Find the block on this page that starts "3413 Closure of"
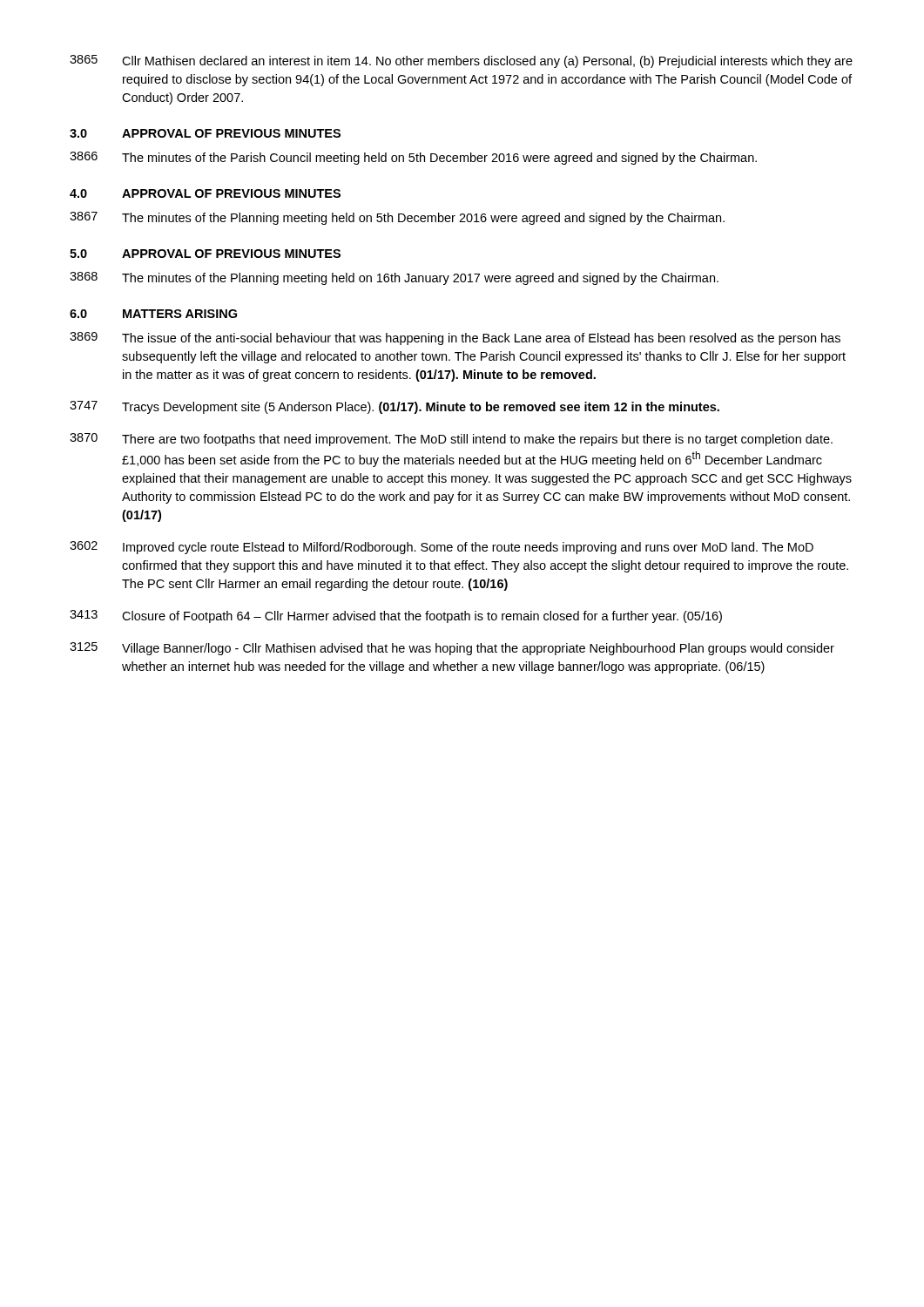 (x=462, y=617)
